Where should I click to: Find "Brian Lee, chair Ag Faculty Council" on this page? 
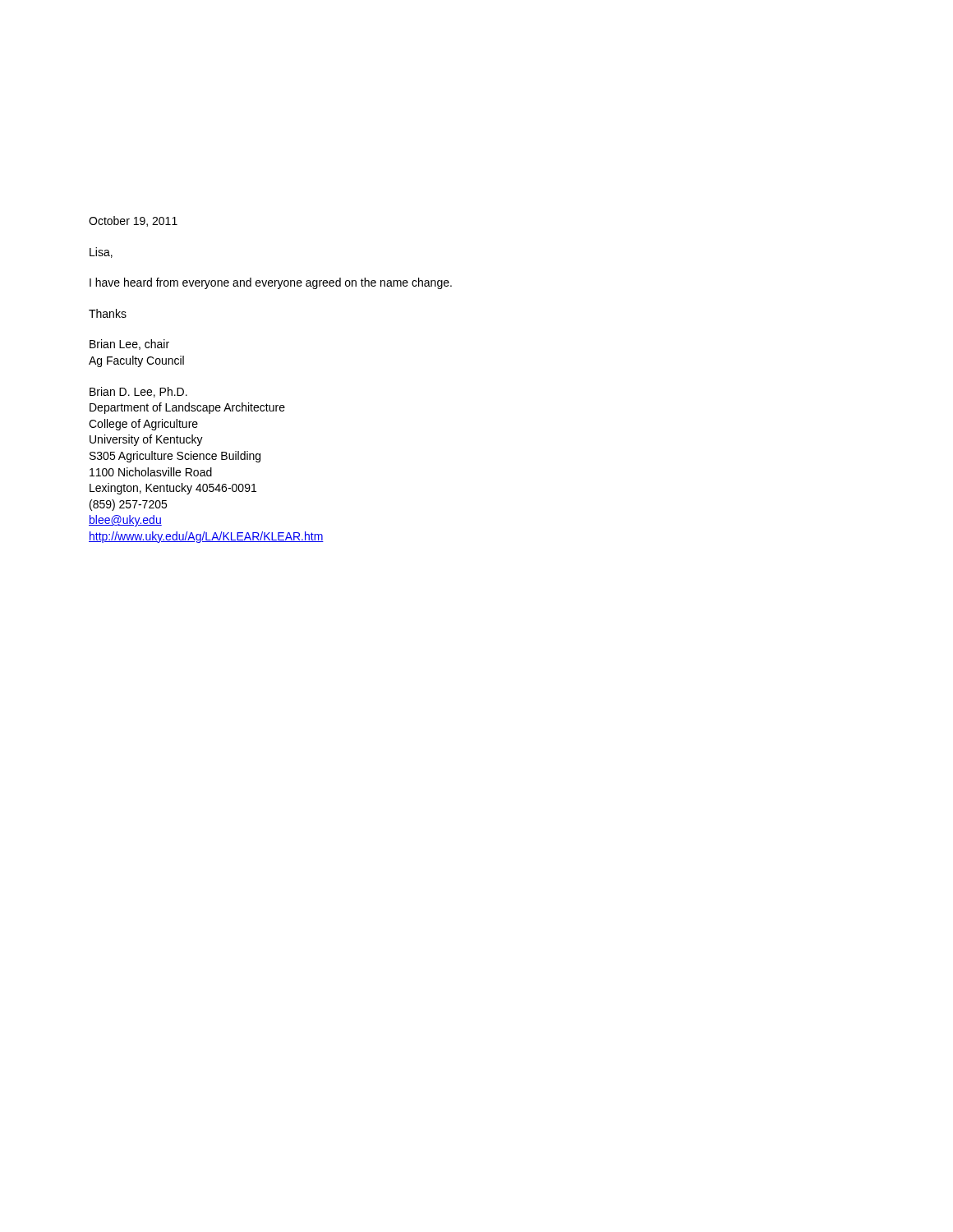tap(137, 352)
